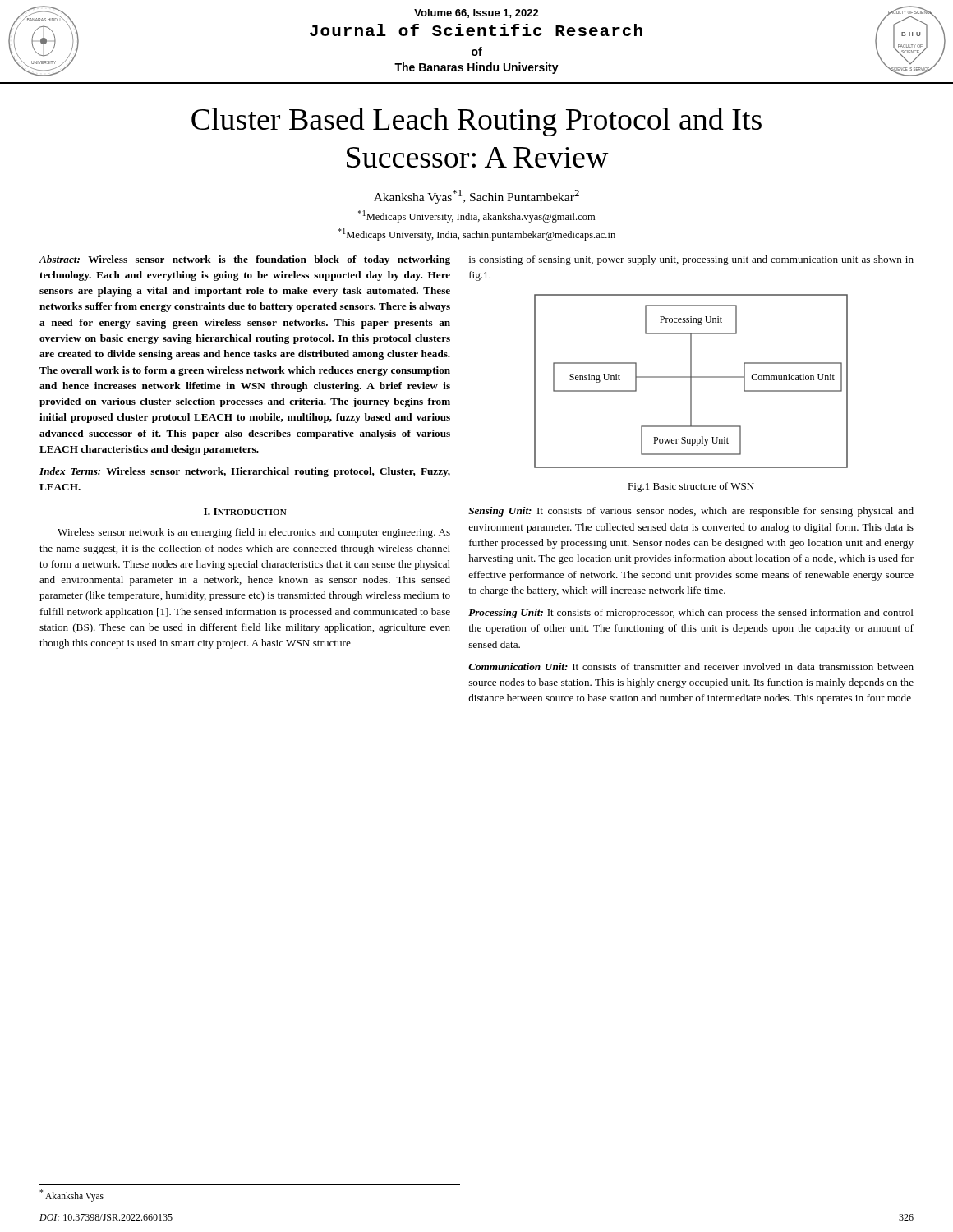Click on the region starting "I. INTRODUCTION"
The width and height of the screenshot is (953, 1232).
pyautogui.click(x=245, y=511)
